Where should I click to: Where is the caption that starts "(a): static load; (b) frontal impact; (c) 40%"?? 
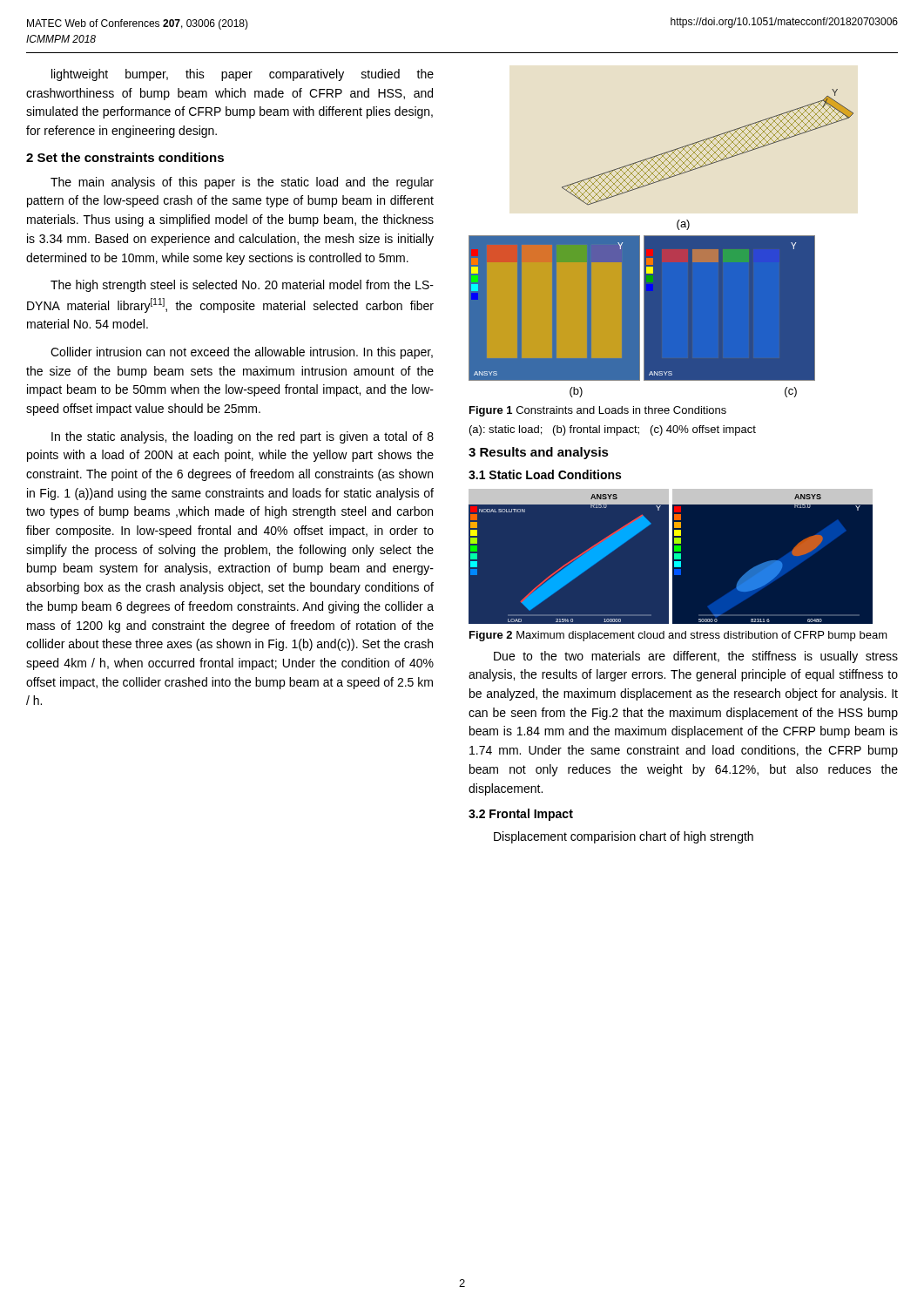612,429
